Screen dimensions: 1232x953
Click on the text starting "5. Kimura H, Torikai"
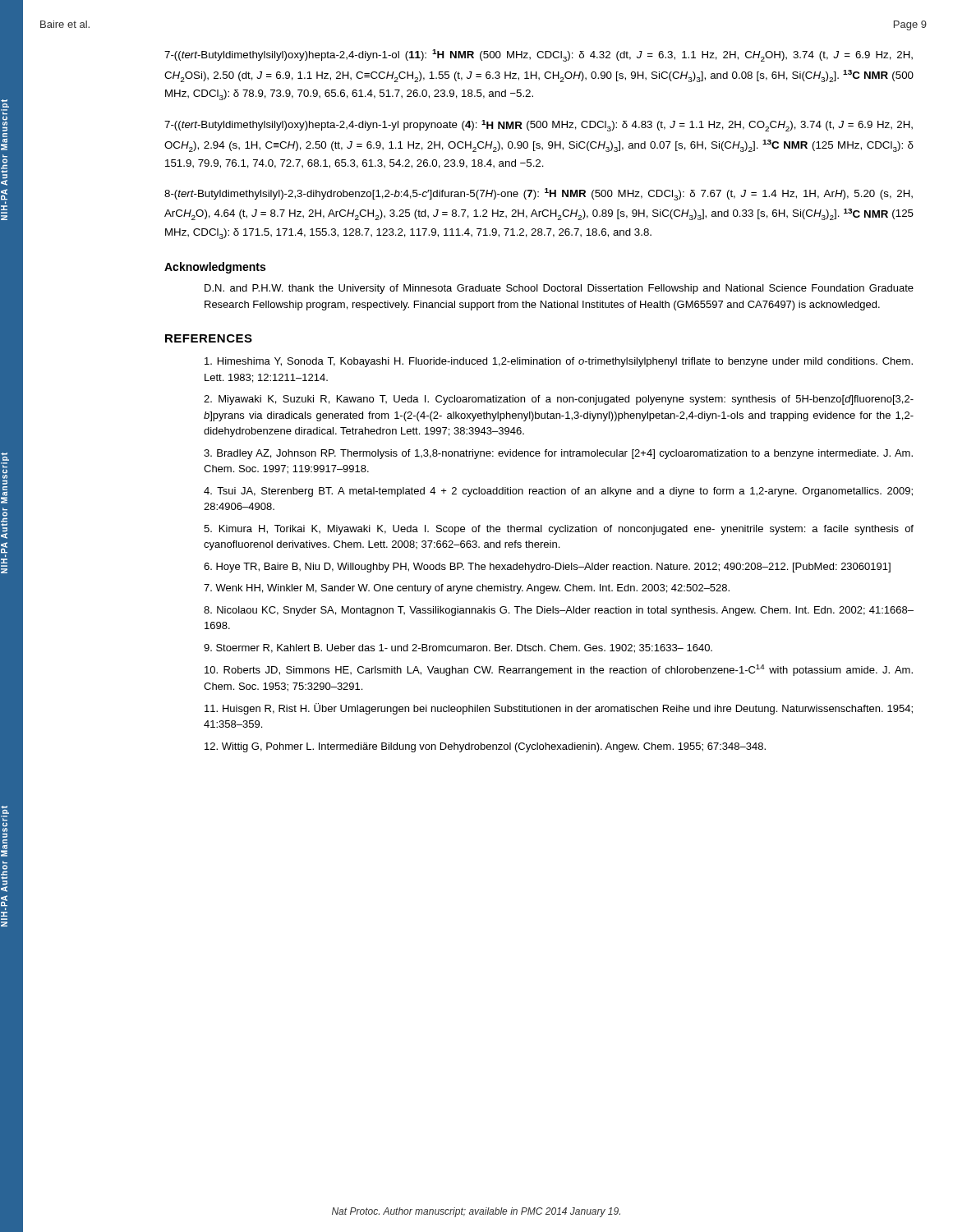[x=559, y=536]
